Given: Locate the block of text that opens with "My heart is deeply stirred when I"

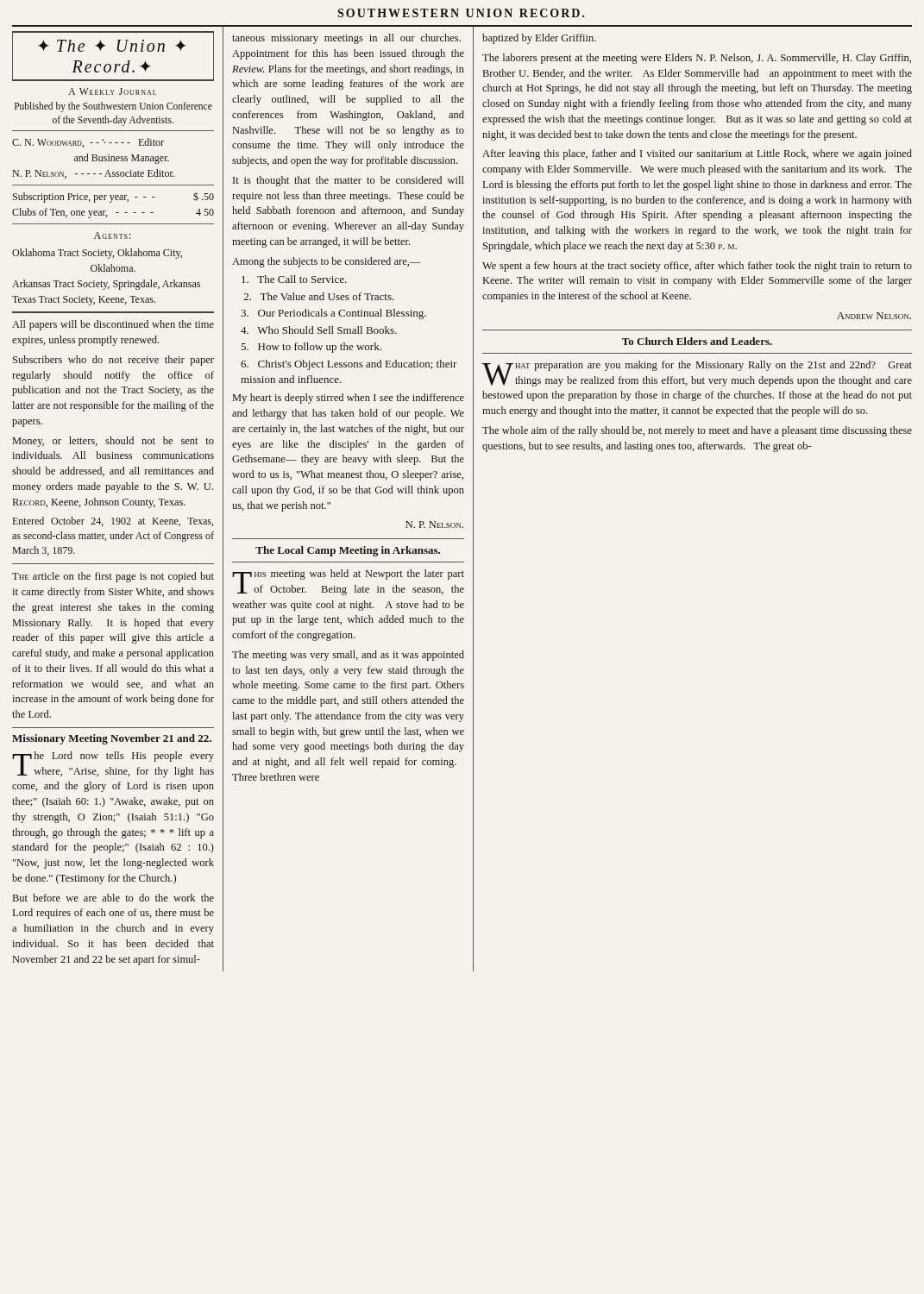Looking at the screenshot, I should (348, 452).
